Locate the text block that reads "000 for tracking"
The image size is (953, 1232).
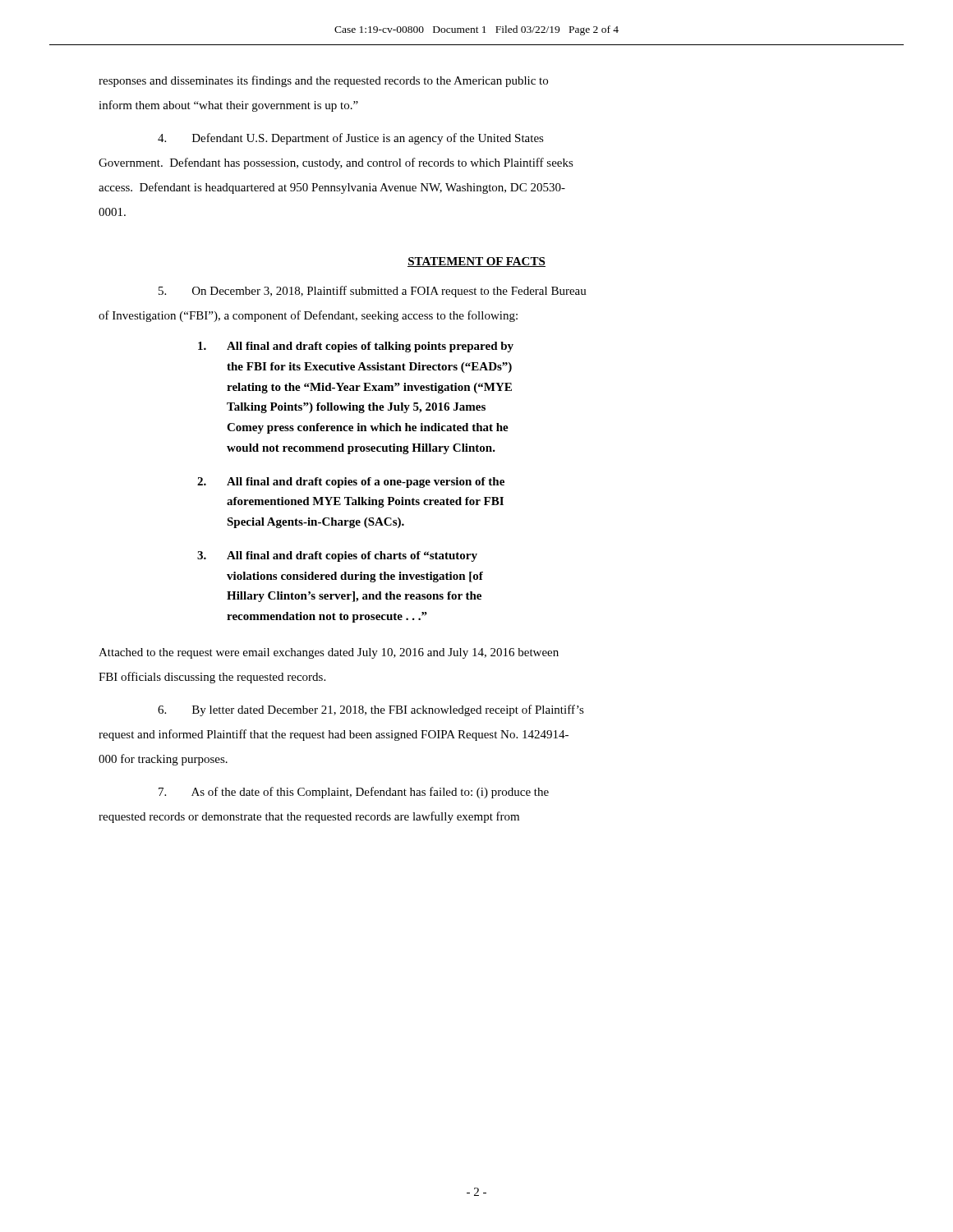pyautogui.click(x=163, y=759)
